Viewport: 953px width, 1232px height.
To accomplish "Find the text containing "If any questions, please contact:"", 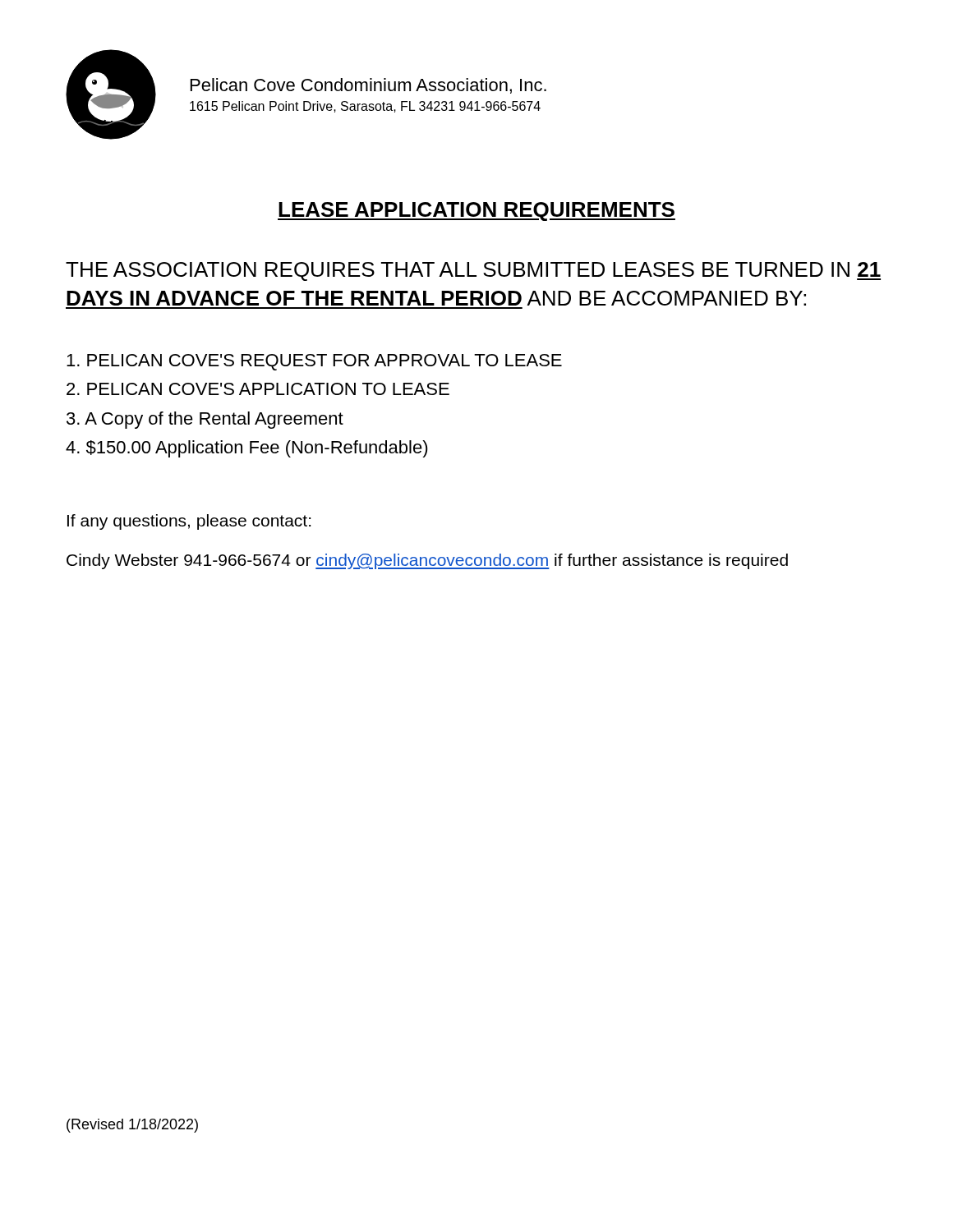I will [189, 520].
